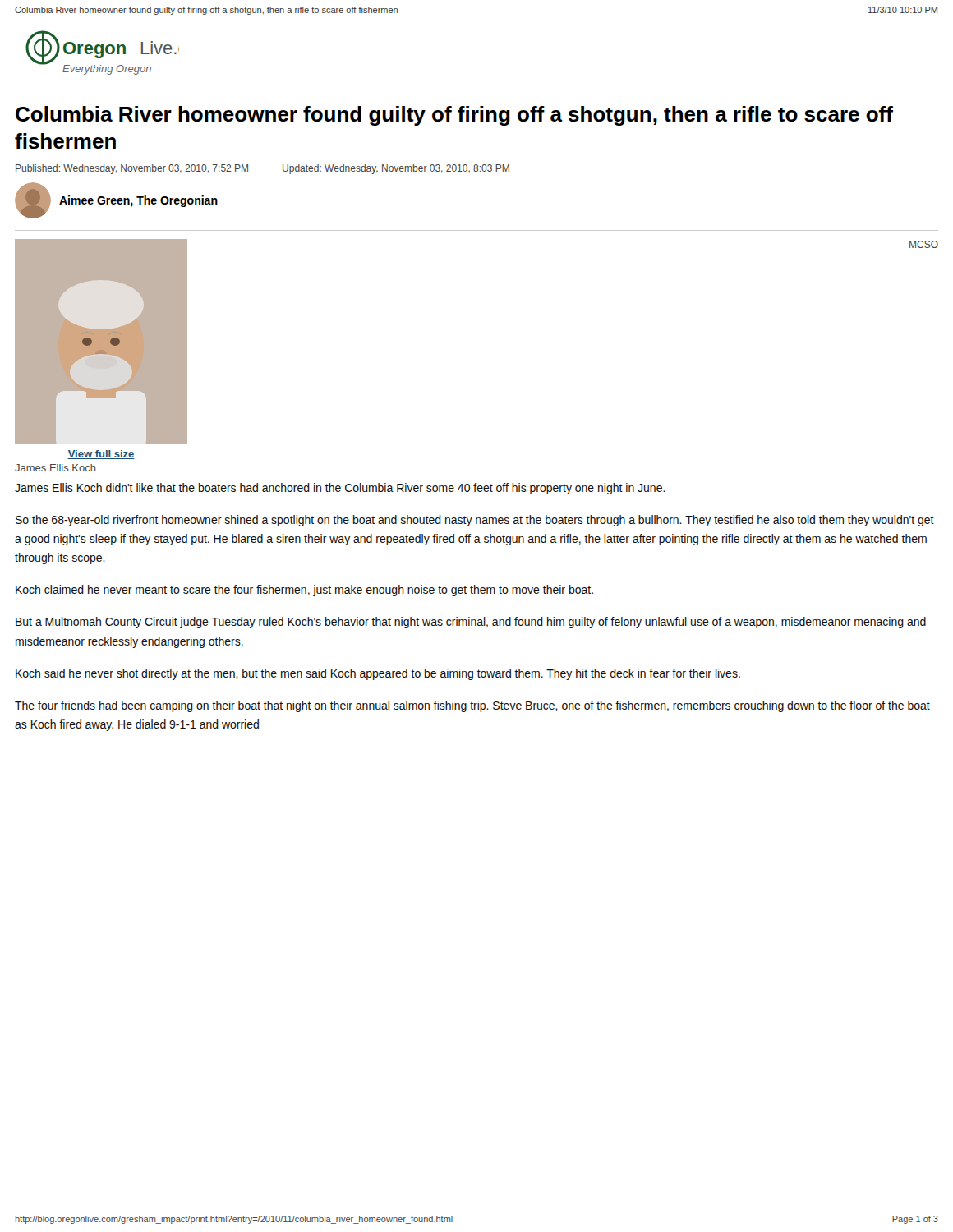Image resolution: width=953 pixels, height=1232 pixels.
Task: Click the passage that begins "Koch claimed he never meant to scare the"
Action: [x=304, y=590]
